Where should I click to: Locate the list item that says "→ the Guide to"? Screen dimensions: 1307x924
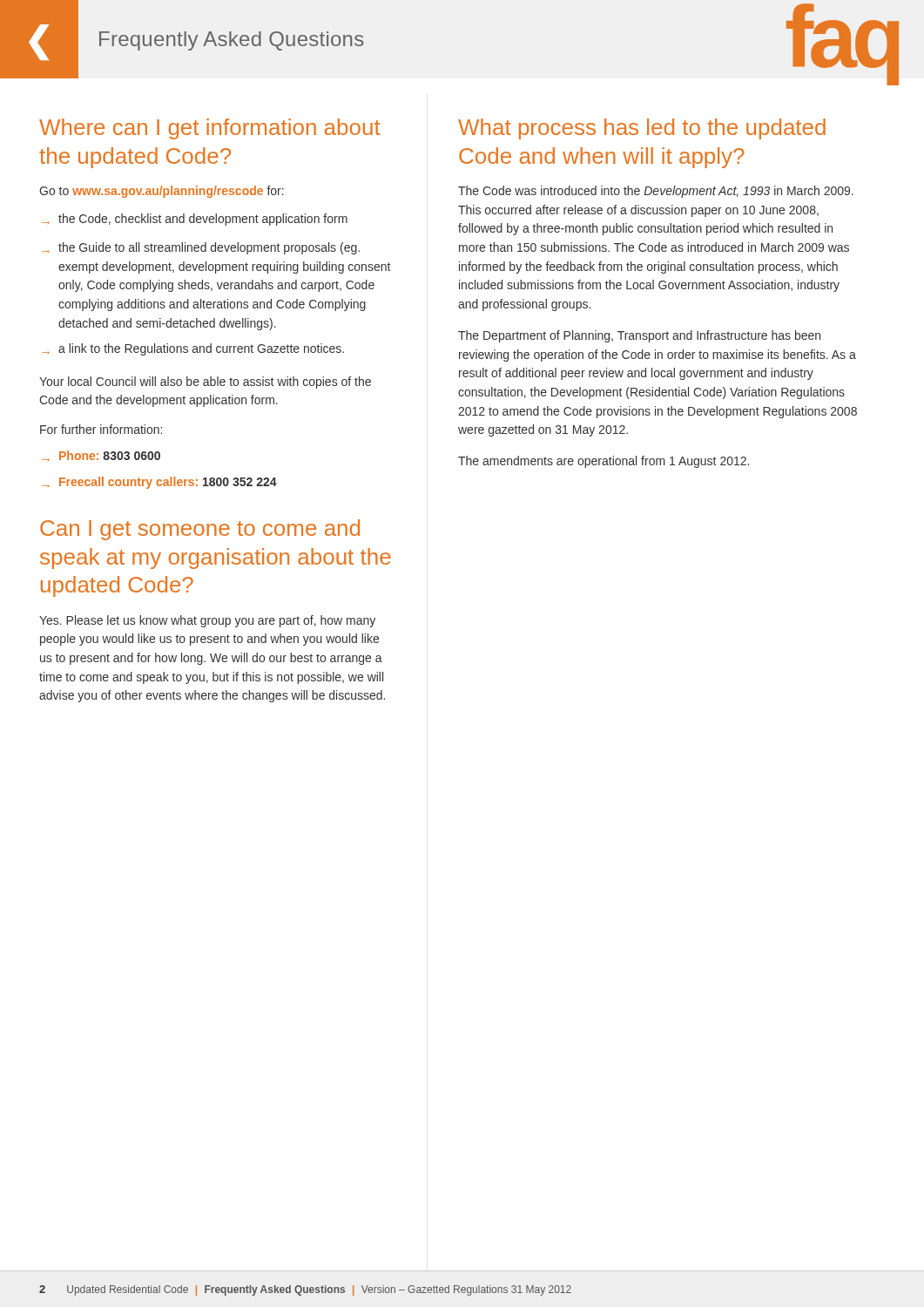[x=216, y=286]
